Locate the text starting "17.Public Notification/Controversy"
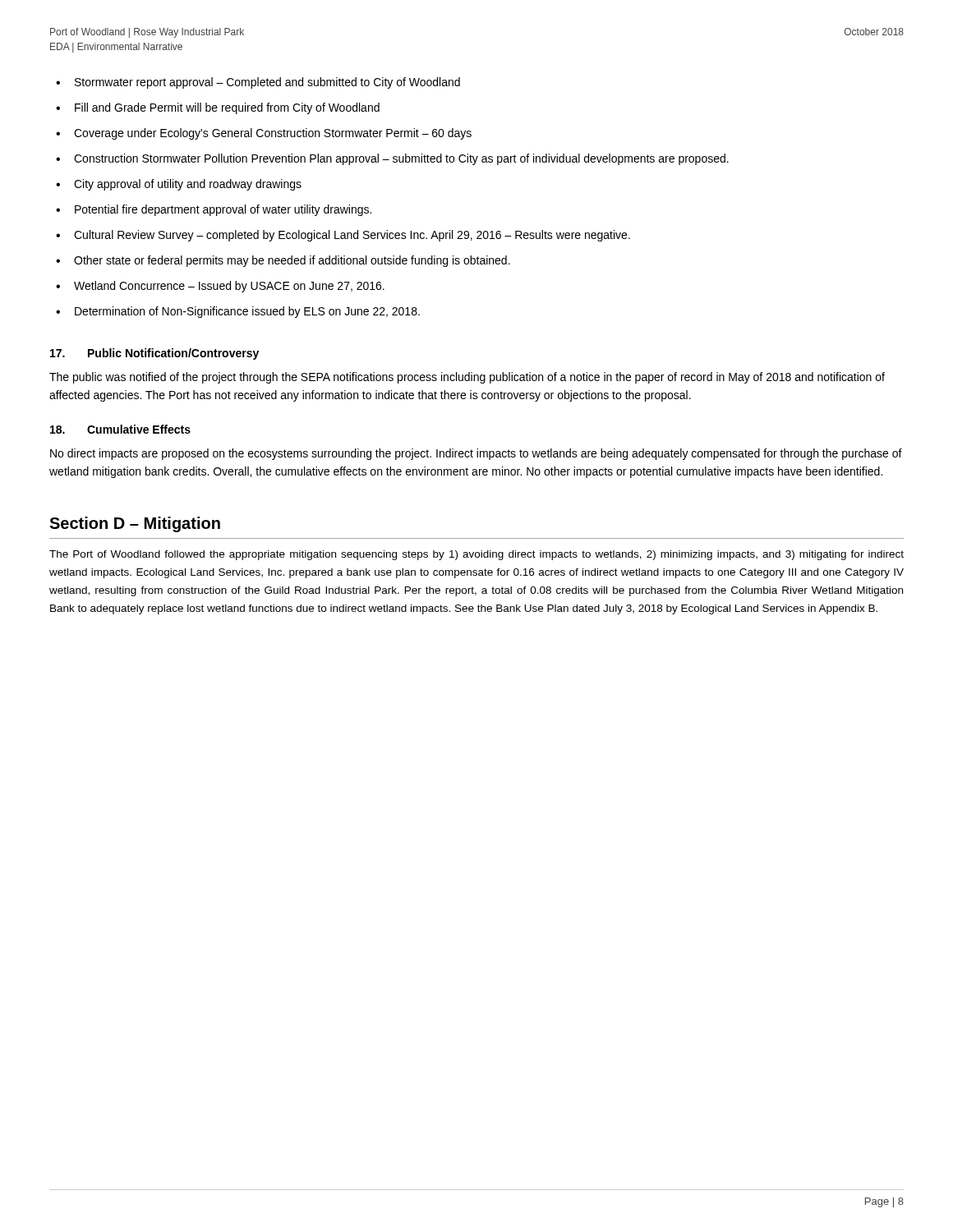Screen dimensions: 1232x953 click(154, 353)
